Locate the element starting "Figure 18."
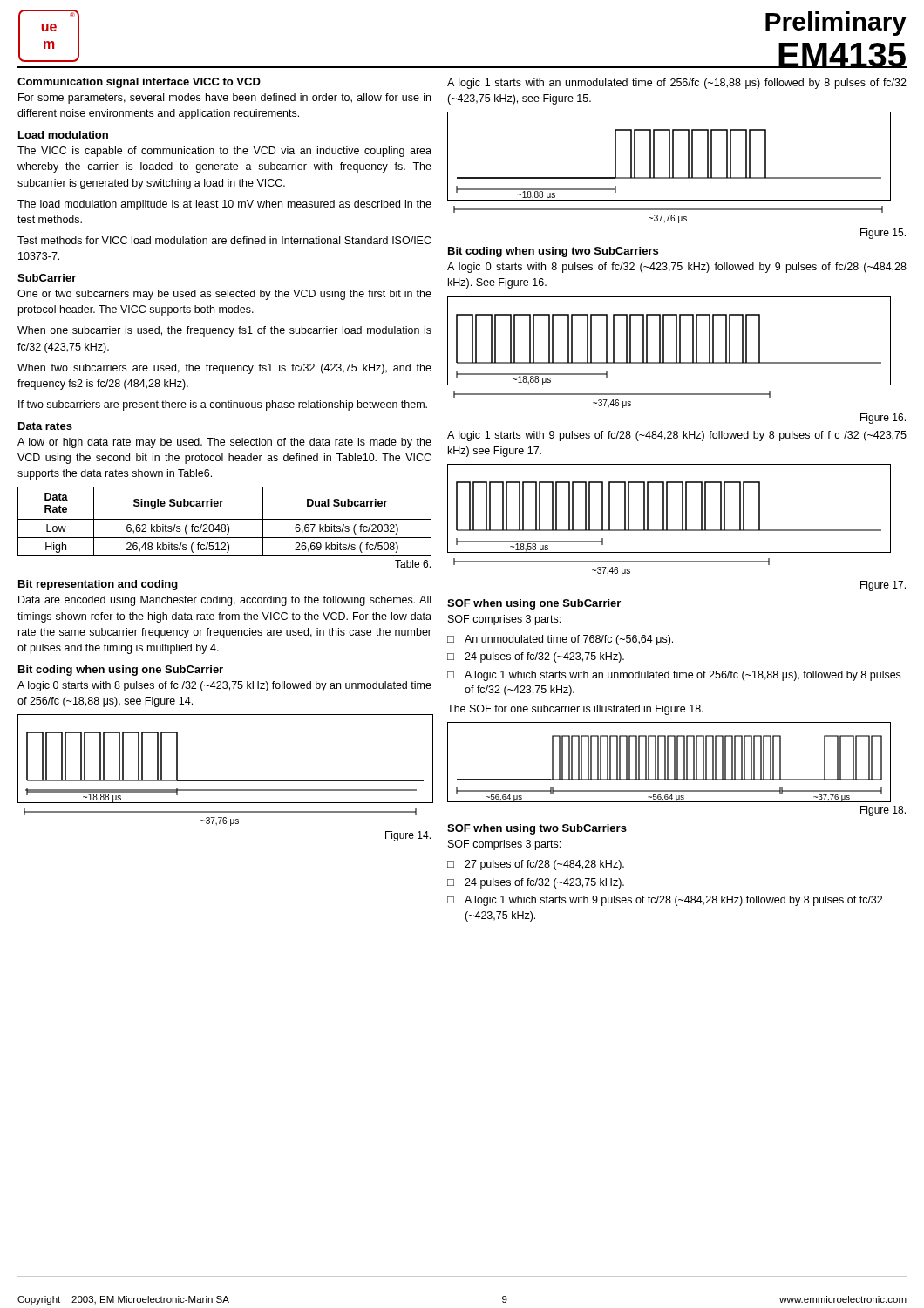Screen dimensions: 1308x924 pos(883,810)
